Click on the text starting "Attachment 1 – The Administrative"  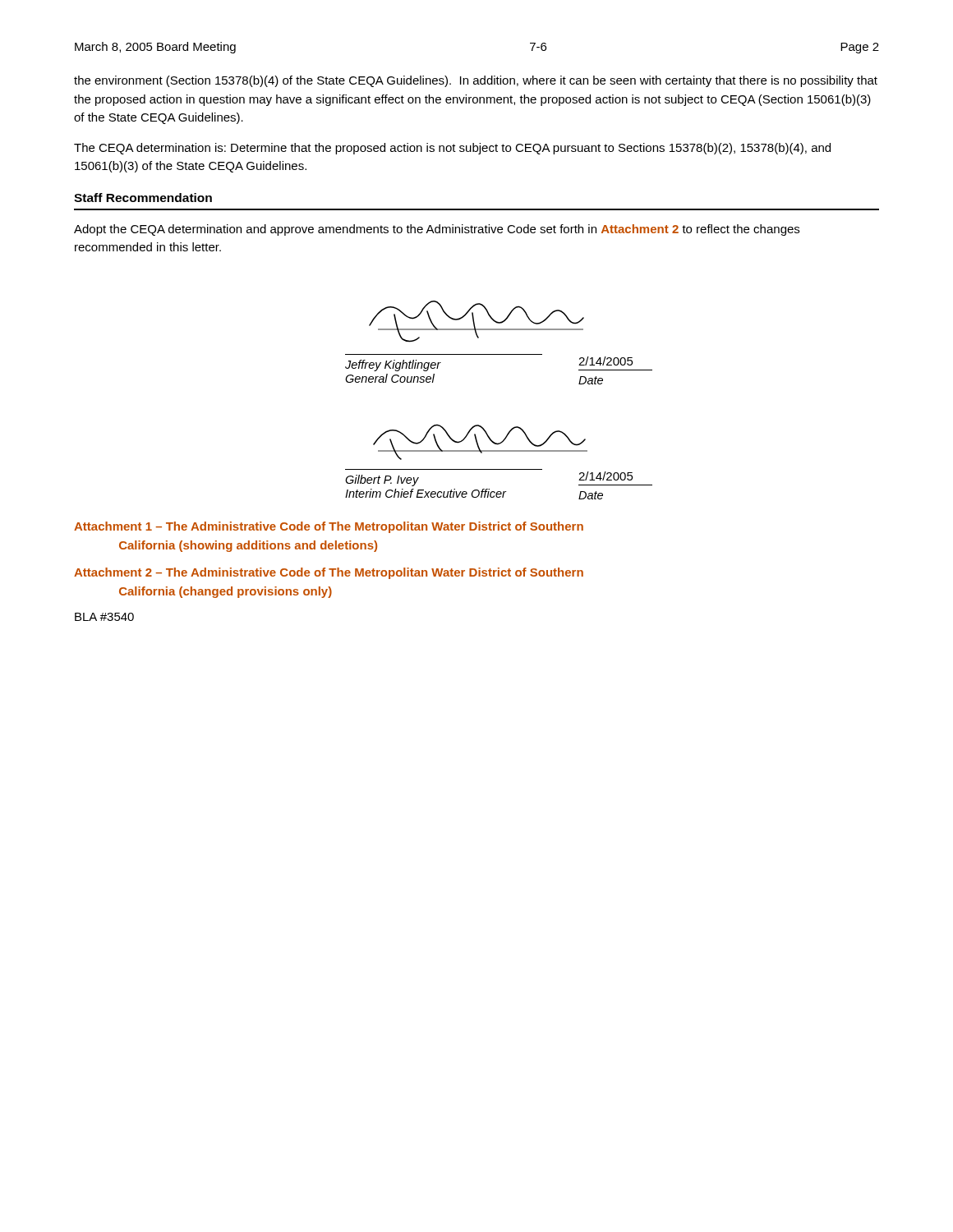pos(476,535)
